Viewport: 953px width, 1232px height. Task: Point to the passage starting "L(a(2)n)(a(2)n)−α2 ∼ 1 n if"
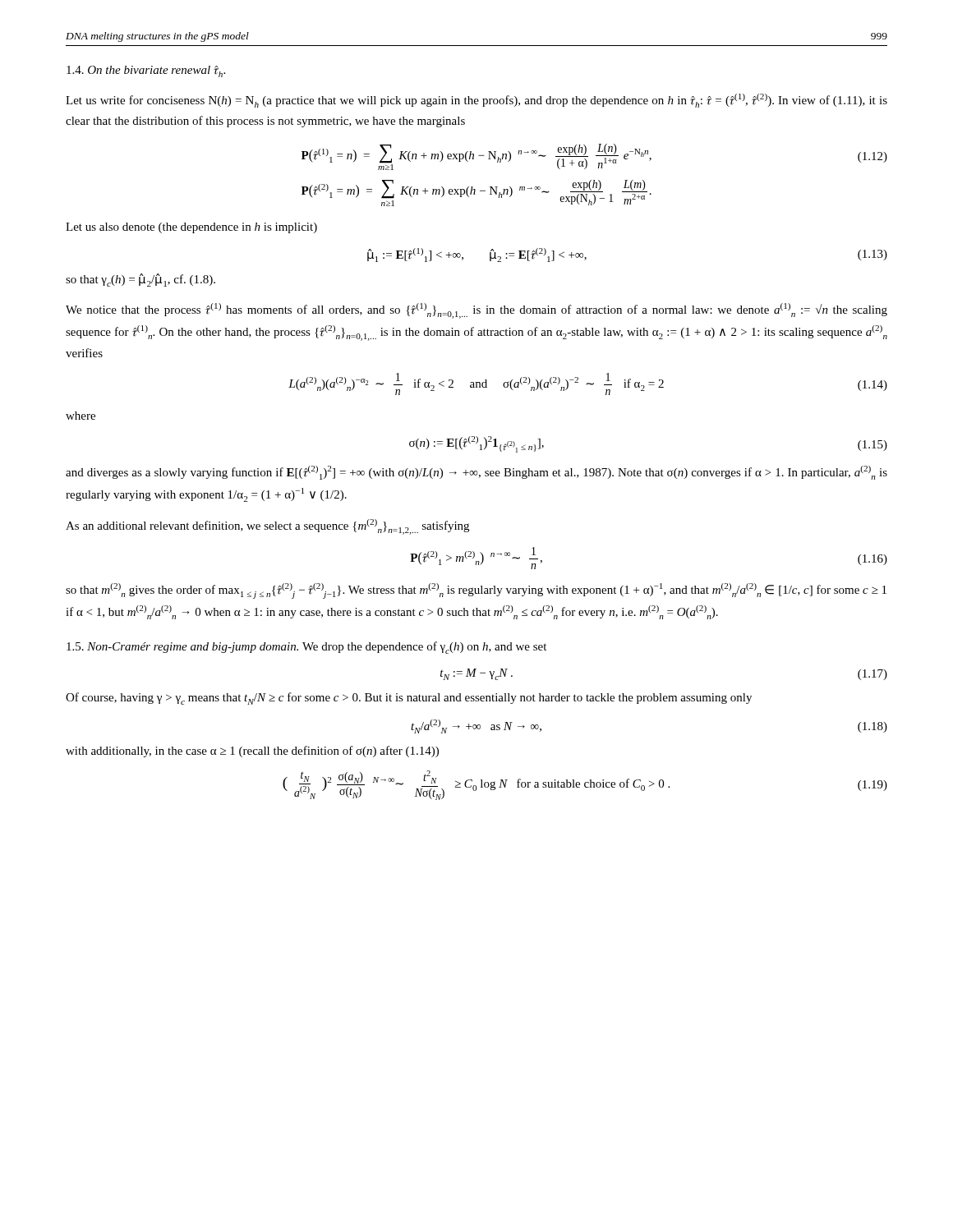476,385
